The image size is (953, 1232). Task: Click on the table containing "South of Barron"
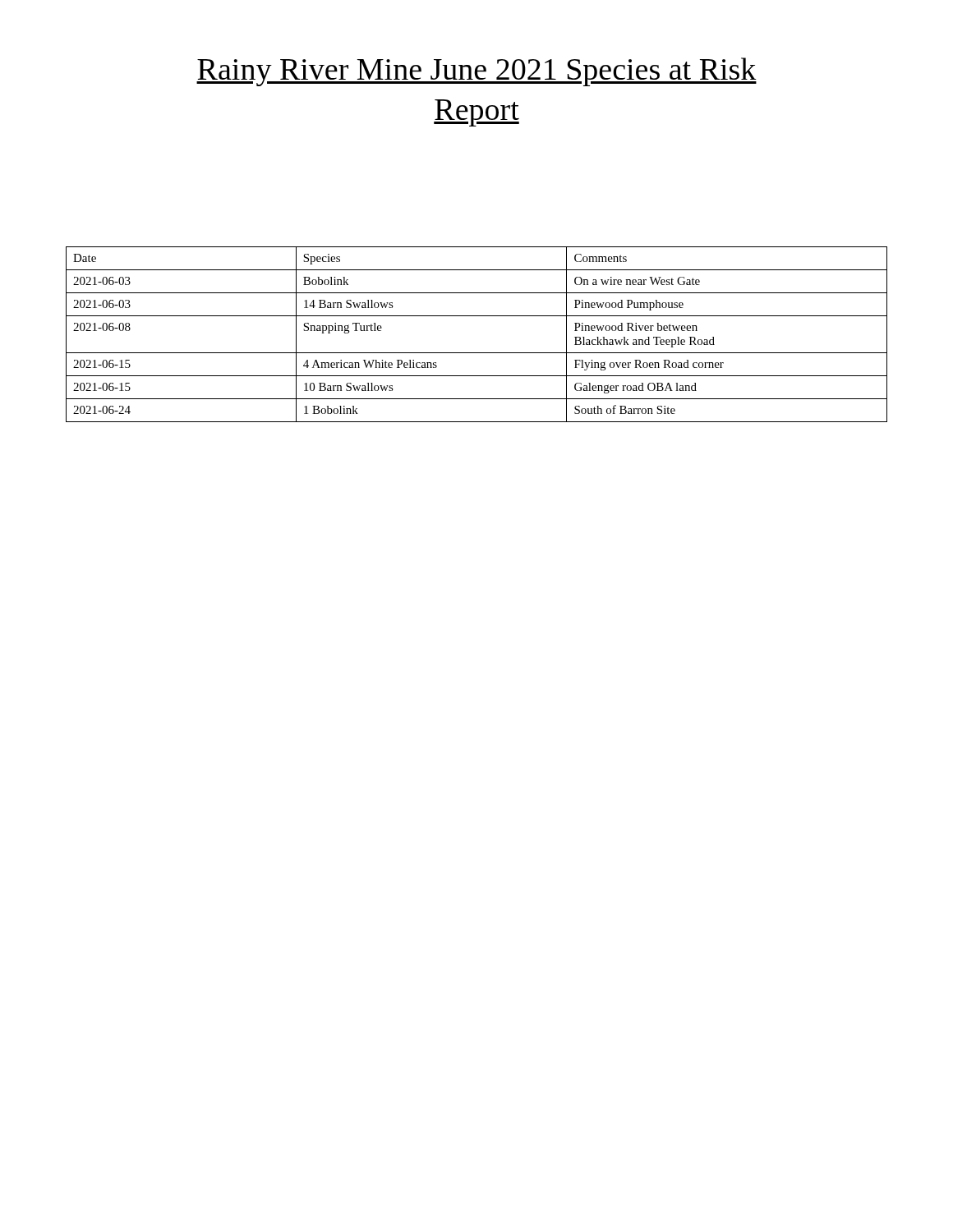point(476,334)
